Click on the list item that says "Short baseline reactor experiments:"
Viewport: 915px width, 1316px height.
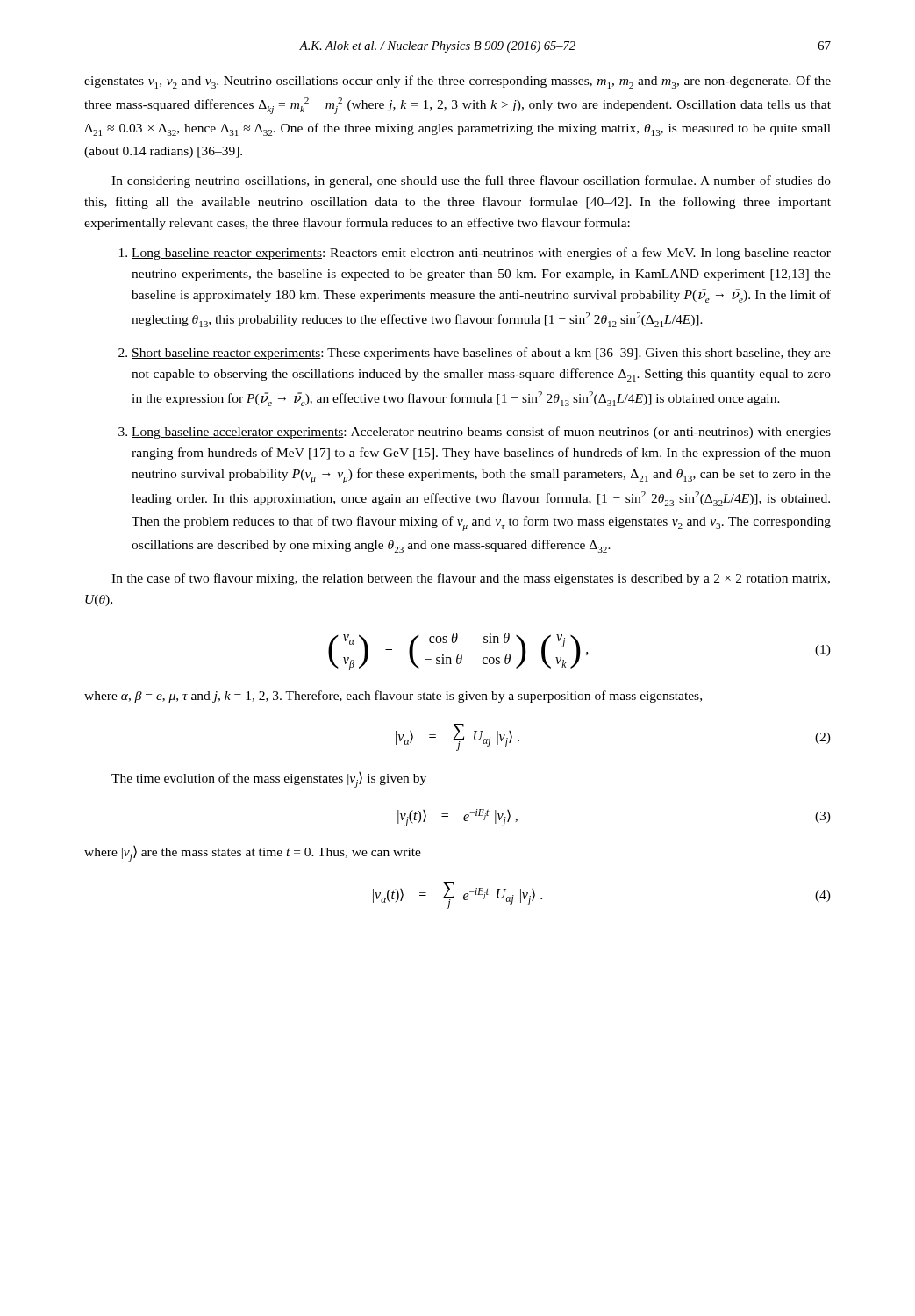coord(481,376)
